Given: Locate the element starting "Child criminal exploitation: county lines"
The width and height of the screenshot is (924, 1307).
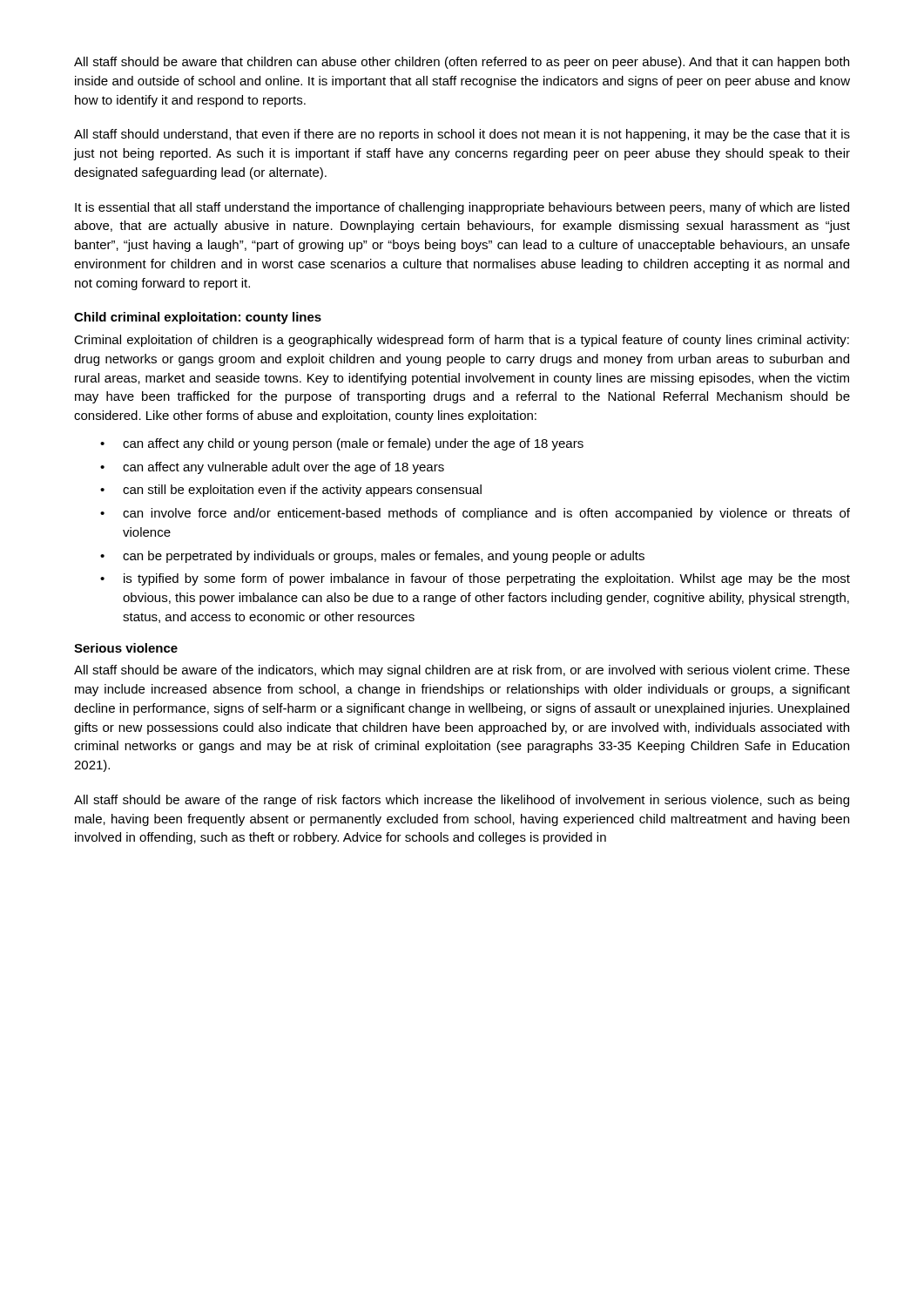Looking at the screenshot, I should tap(198, 317).
